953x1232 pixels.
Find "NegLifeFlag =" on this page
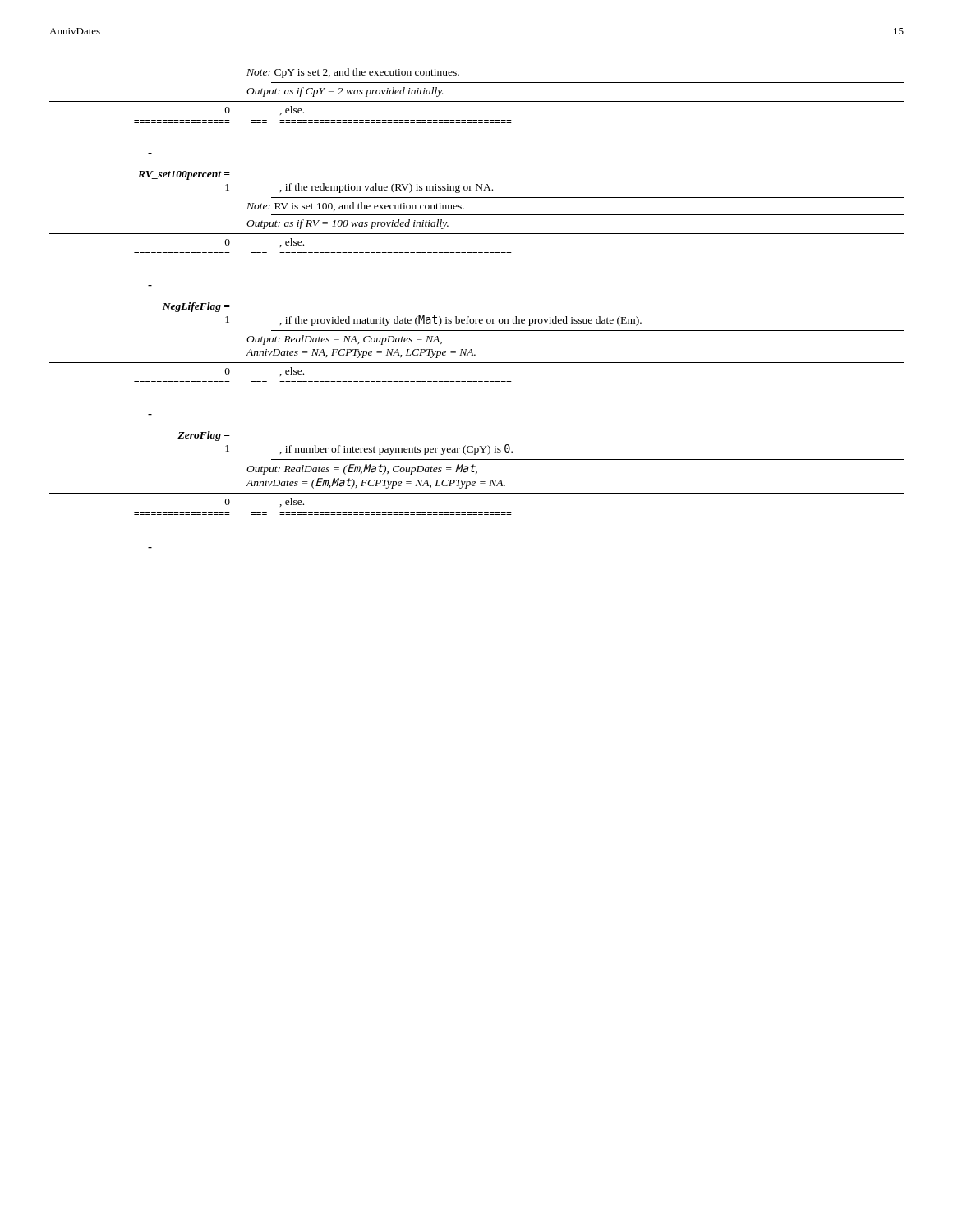pos(196,307)
